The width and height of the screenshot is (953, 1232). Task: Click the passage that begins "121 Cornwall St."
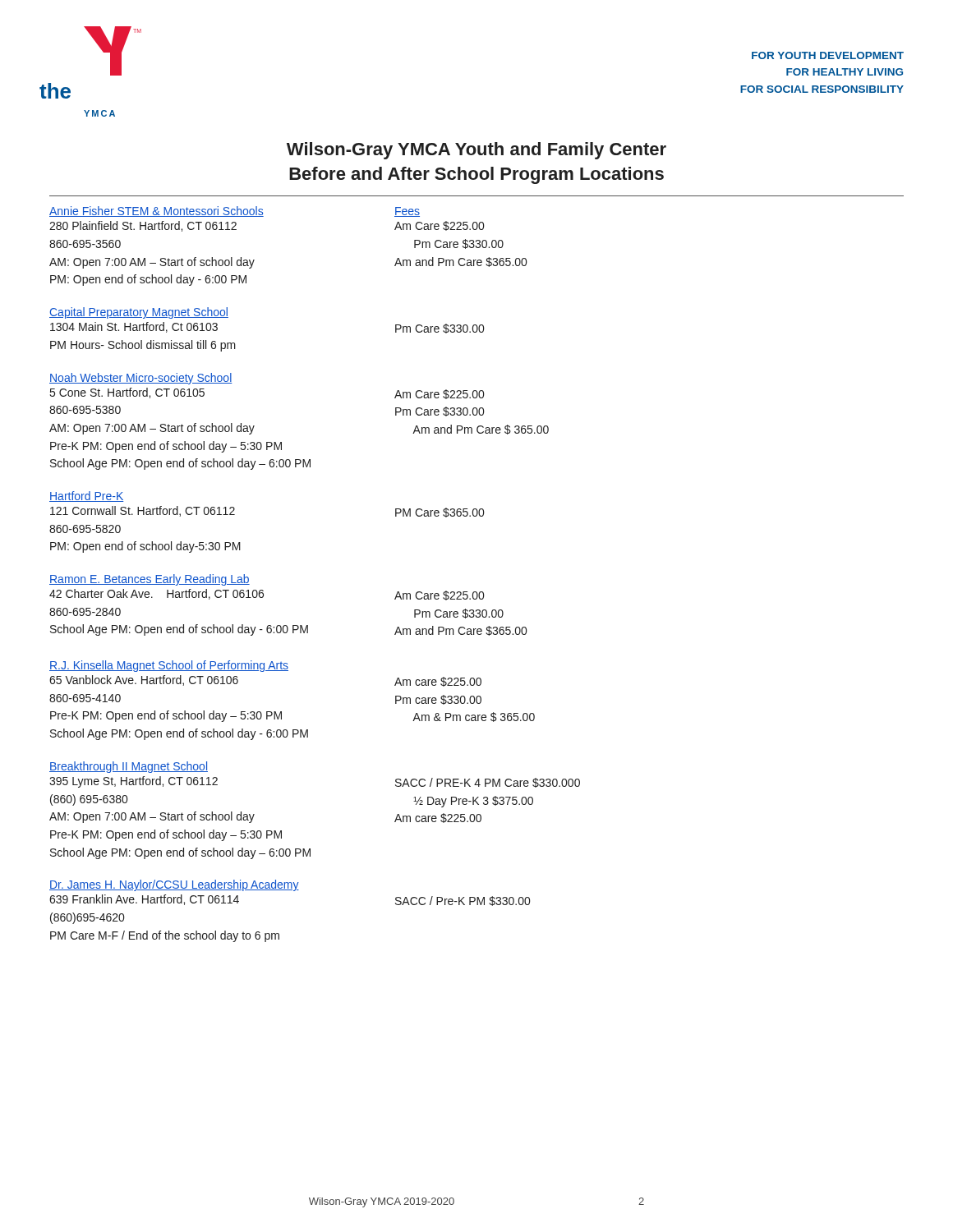tap(143, 511)
